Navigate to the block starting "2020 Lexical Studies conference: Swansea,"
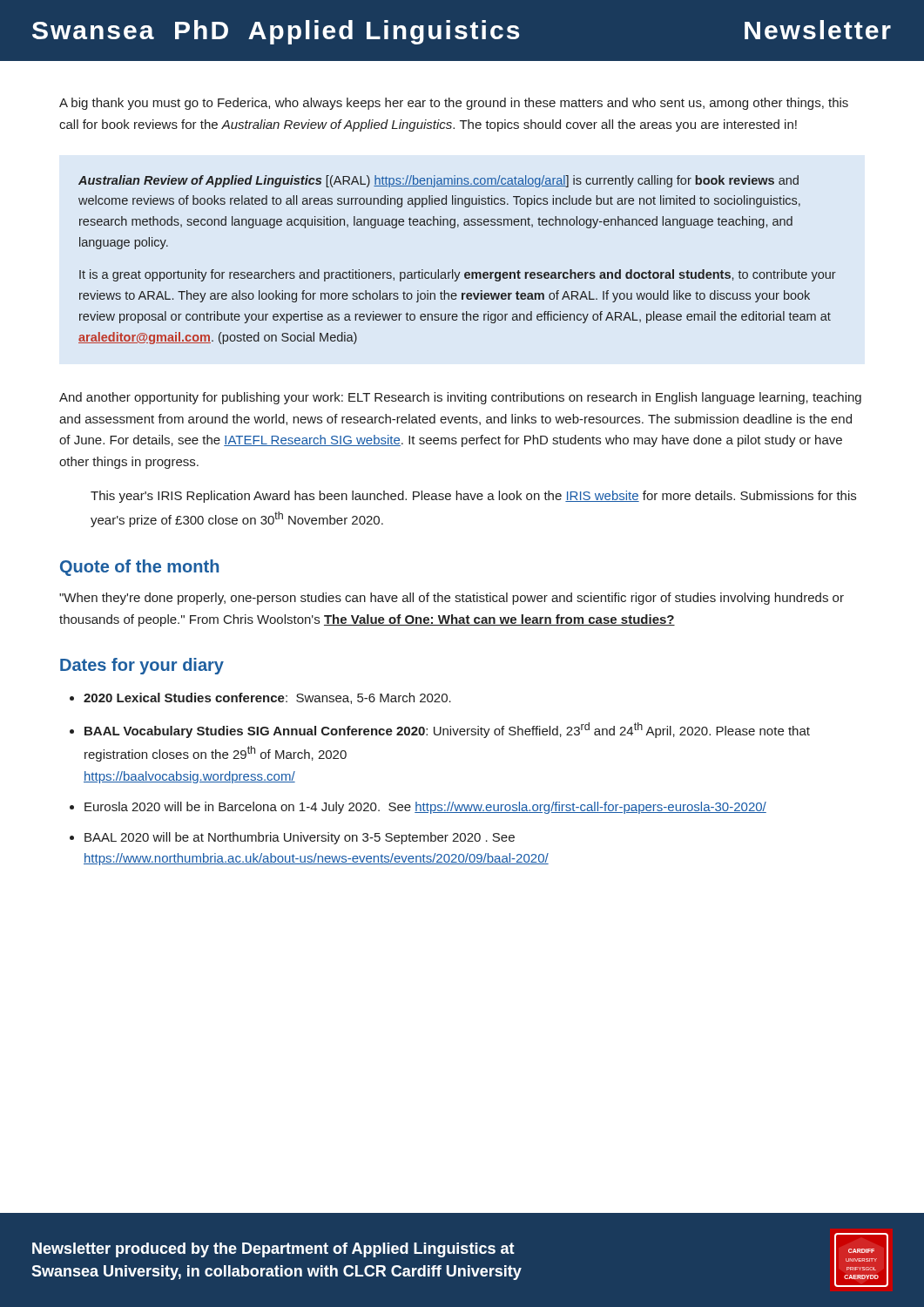 (x=268, y=697)
